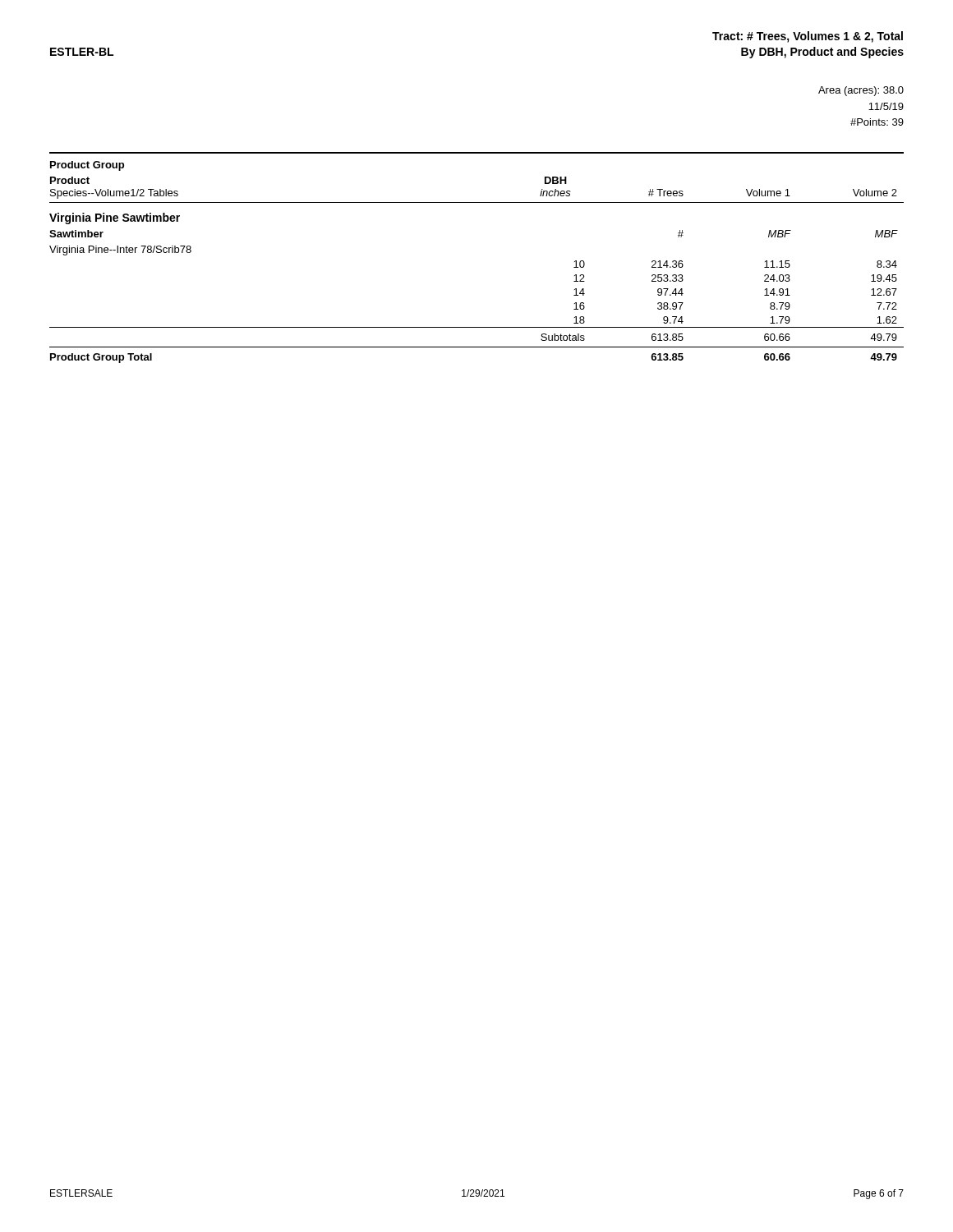Find the table that mentions "# Trees"
953x1232 pixels.
tap(476, 259)
